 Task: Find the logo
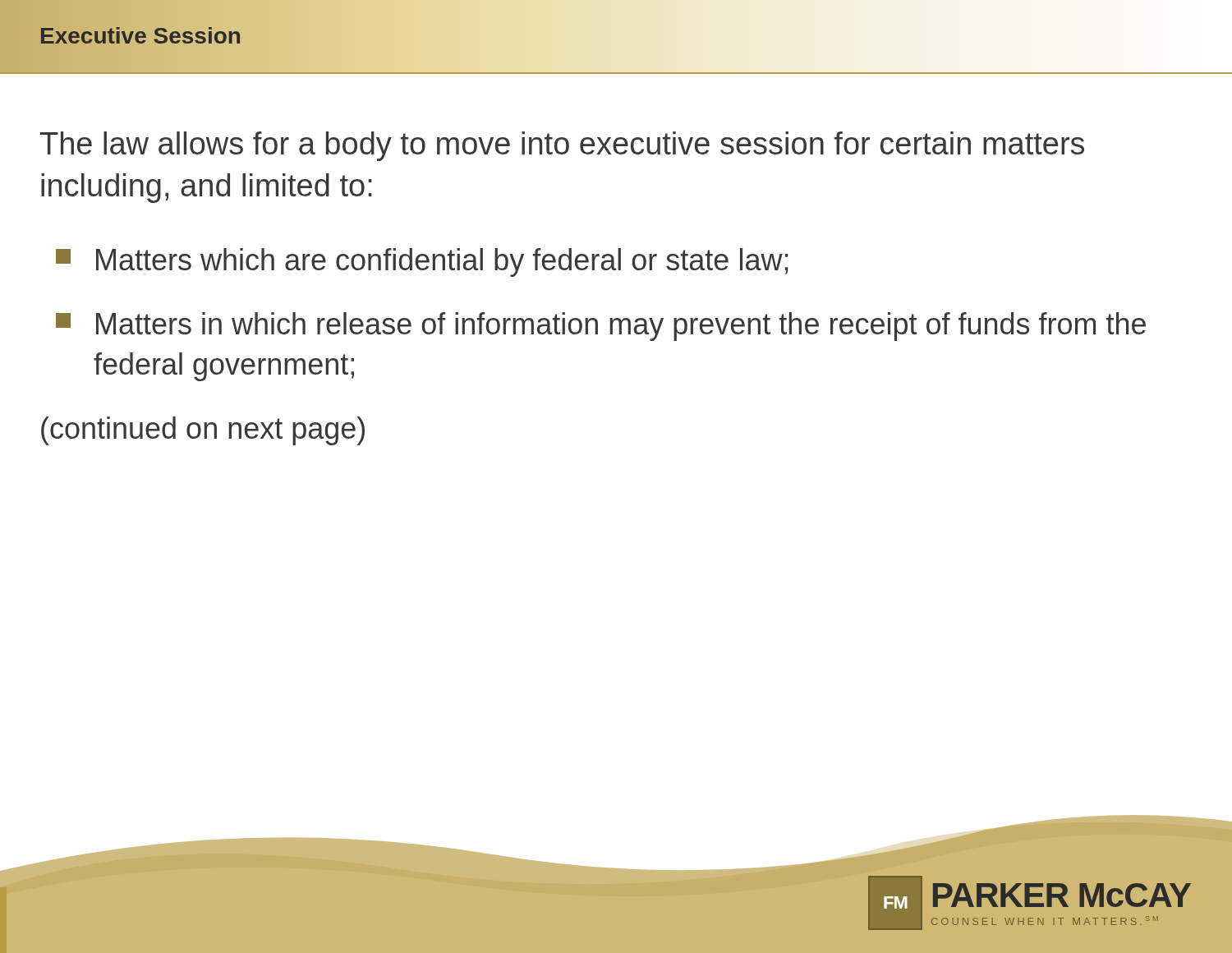(x=1030, y=903)
